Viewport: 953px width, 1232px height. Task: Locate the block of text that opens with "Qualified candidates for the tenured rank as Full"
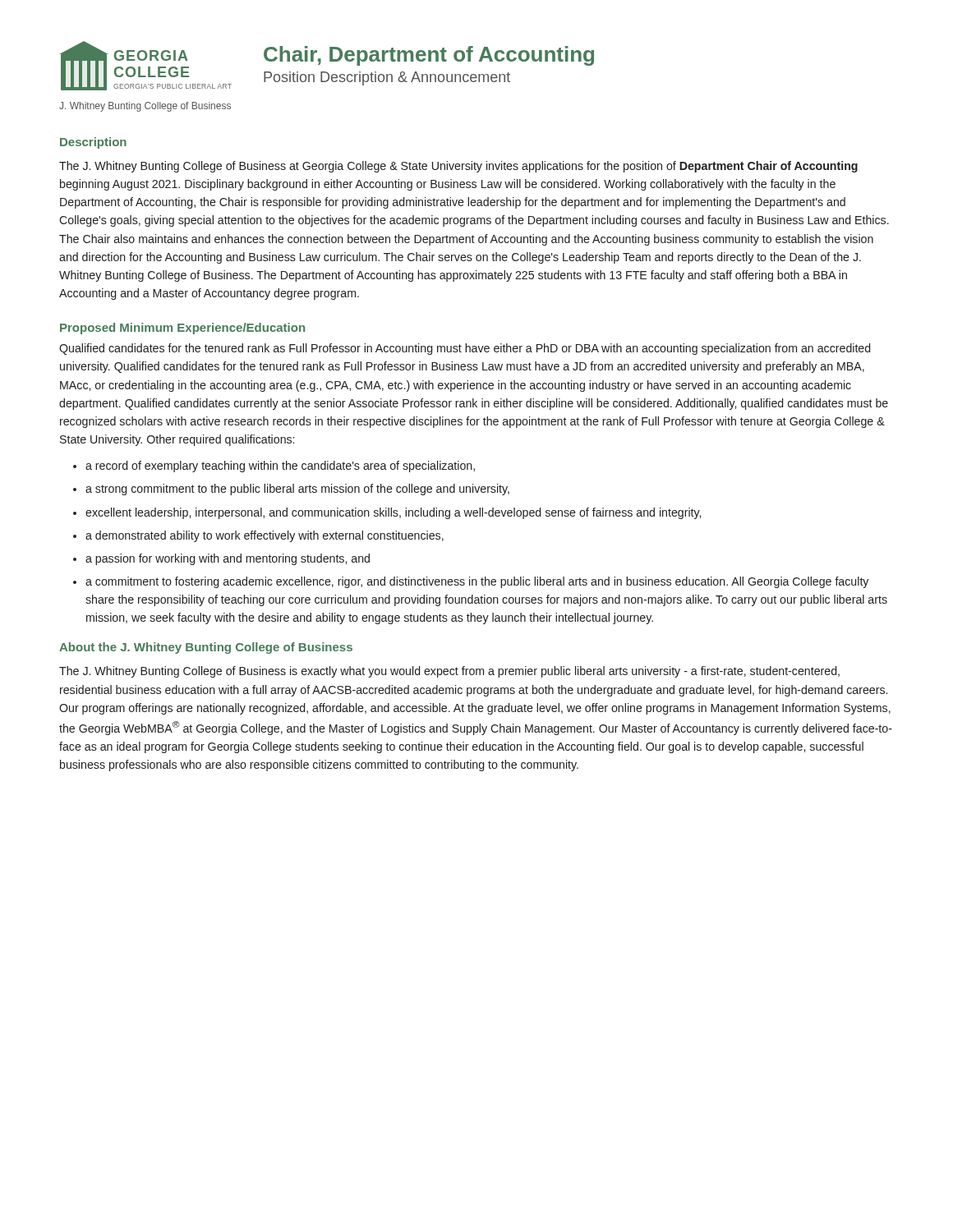point(474,394)
